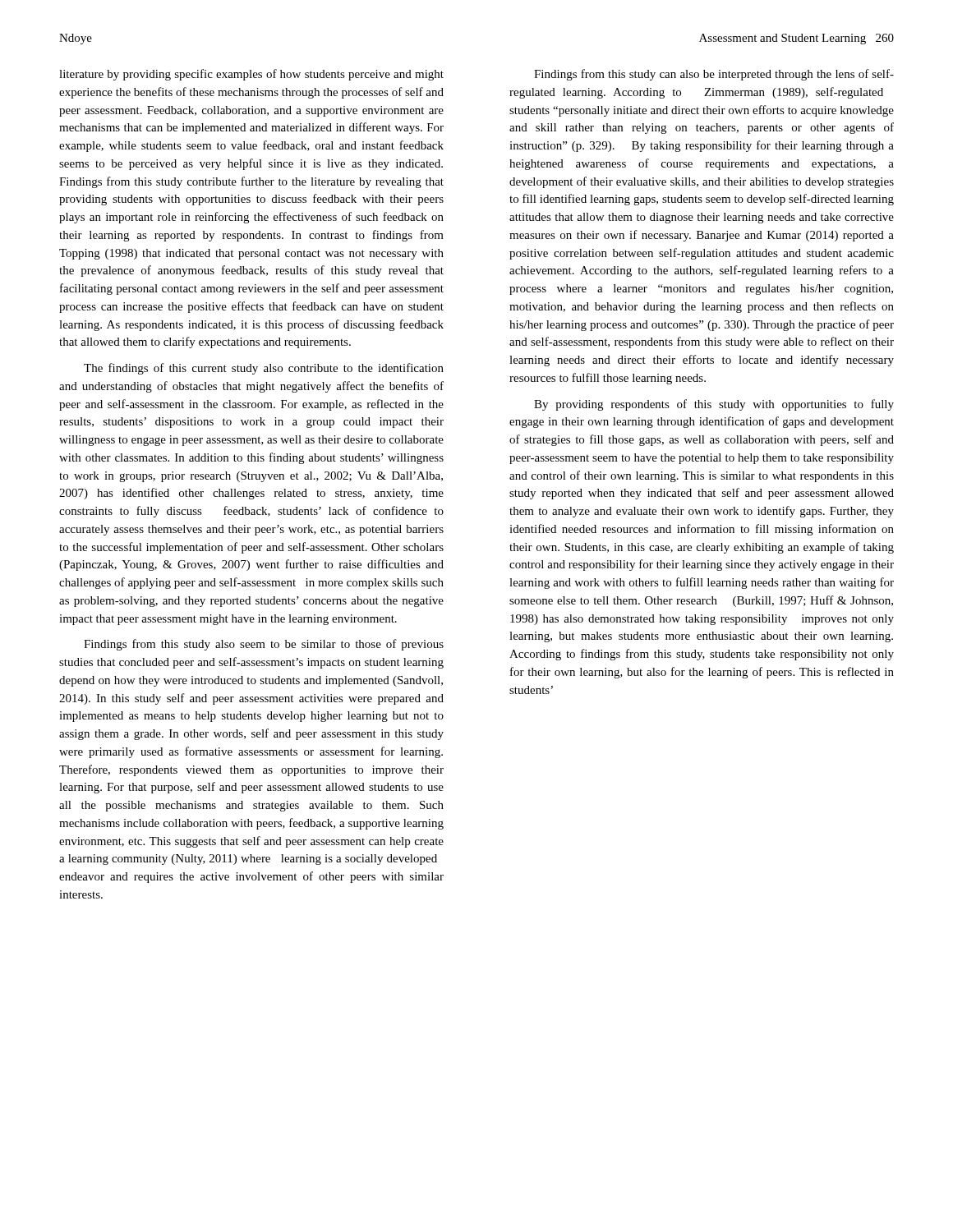Screen dimensions: 1232x953
Task: Find the text block that reads "Findings from this study also seem to be"
Action: pos(251,770)
